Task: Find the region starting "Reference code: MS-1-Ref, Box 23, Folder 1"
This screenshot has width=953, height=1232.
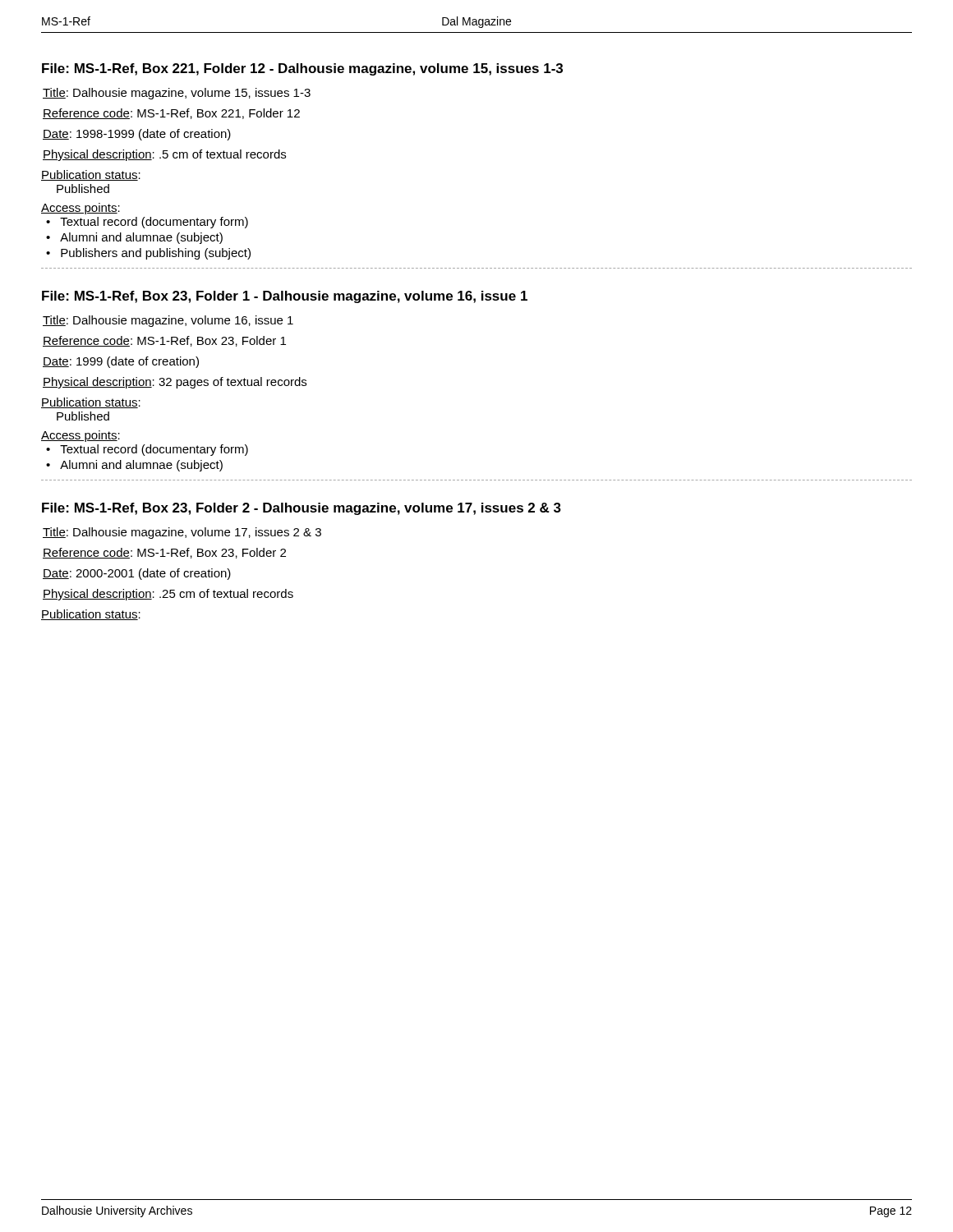Action: coord(165,340)
